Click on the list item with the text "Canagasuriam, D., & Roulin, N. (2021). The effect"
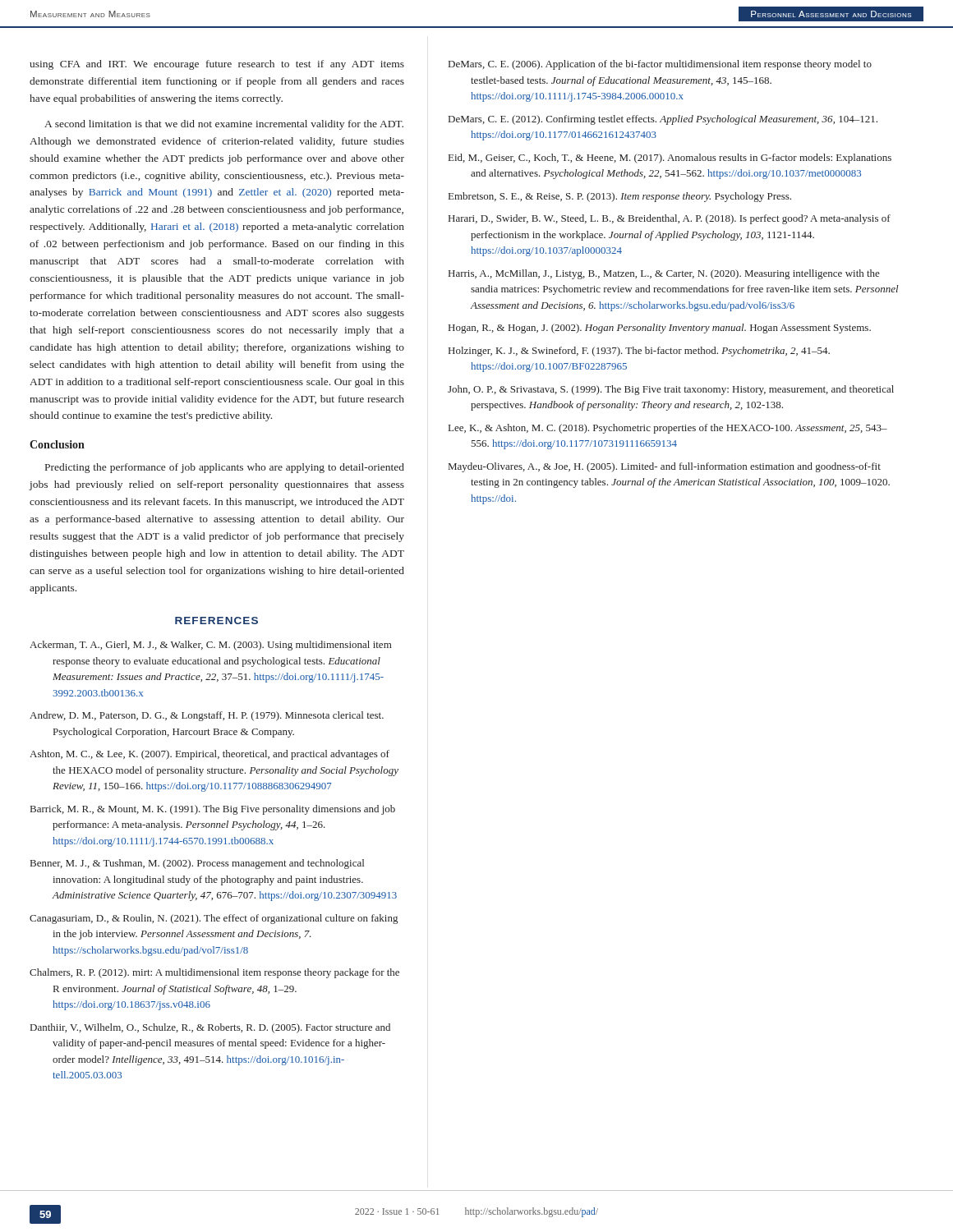 click(x=217, y=934)
